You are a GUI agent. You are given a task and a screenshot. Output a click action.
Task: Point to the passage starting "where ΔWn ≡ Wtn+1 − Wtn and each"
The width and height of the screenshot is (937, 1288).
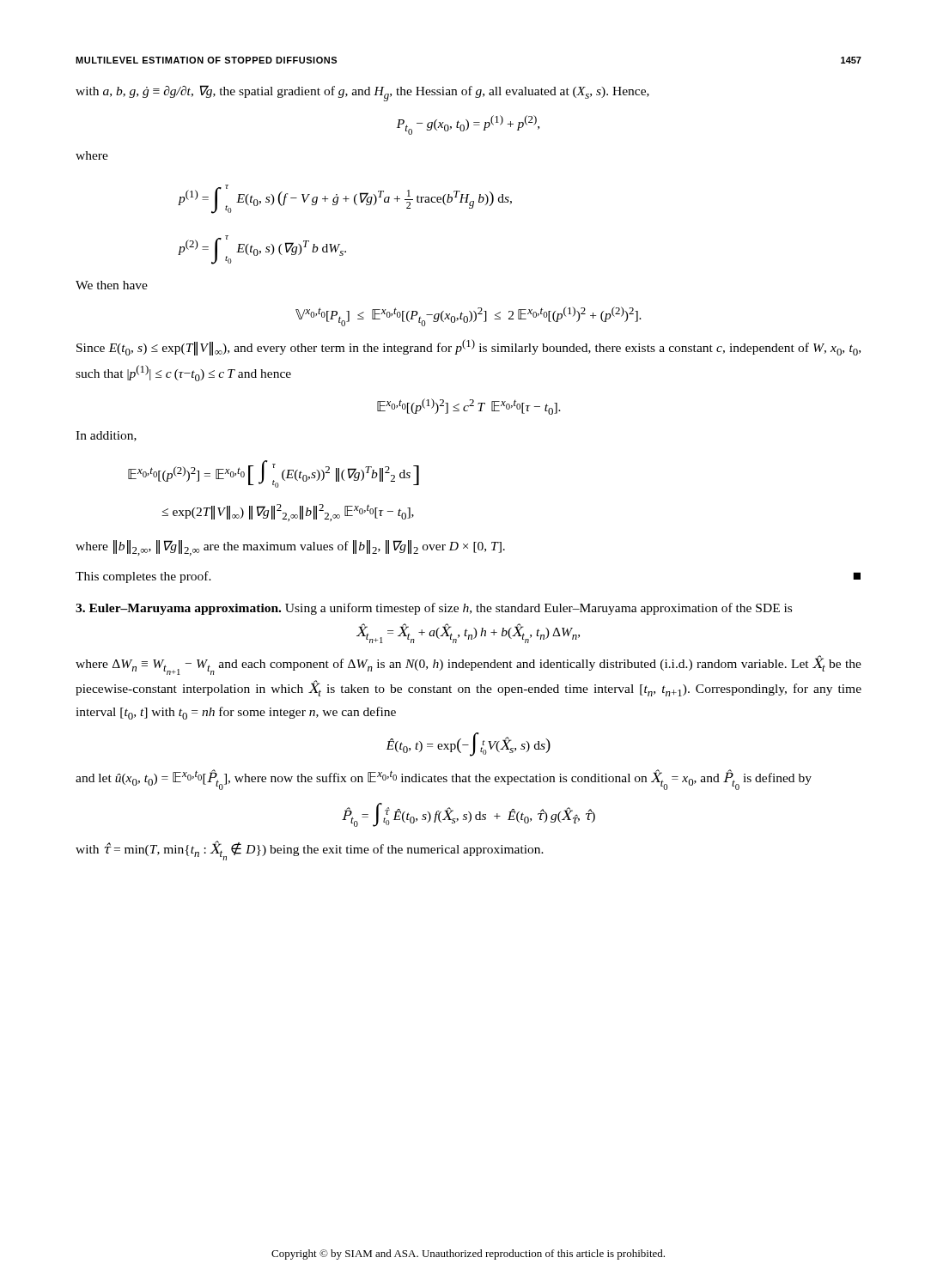coord(468,689)
